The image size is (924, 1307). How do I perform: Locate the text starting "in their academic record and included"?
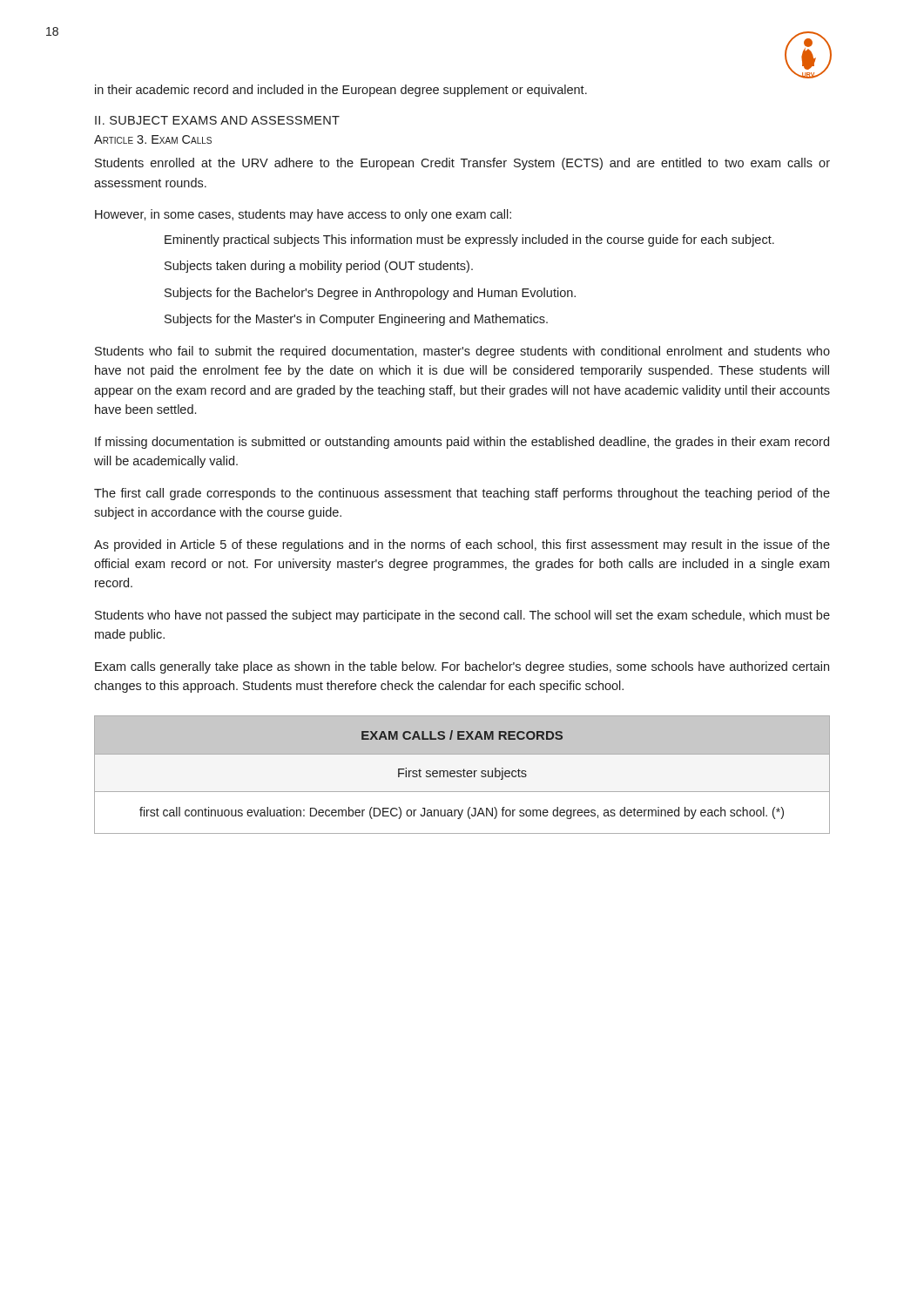[x=341, y=90]
